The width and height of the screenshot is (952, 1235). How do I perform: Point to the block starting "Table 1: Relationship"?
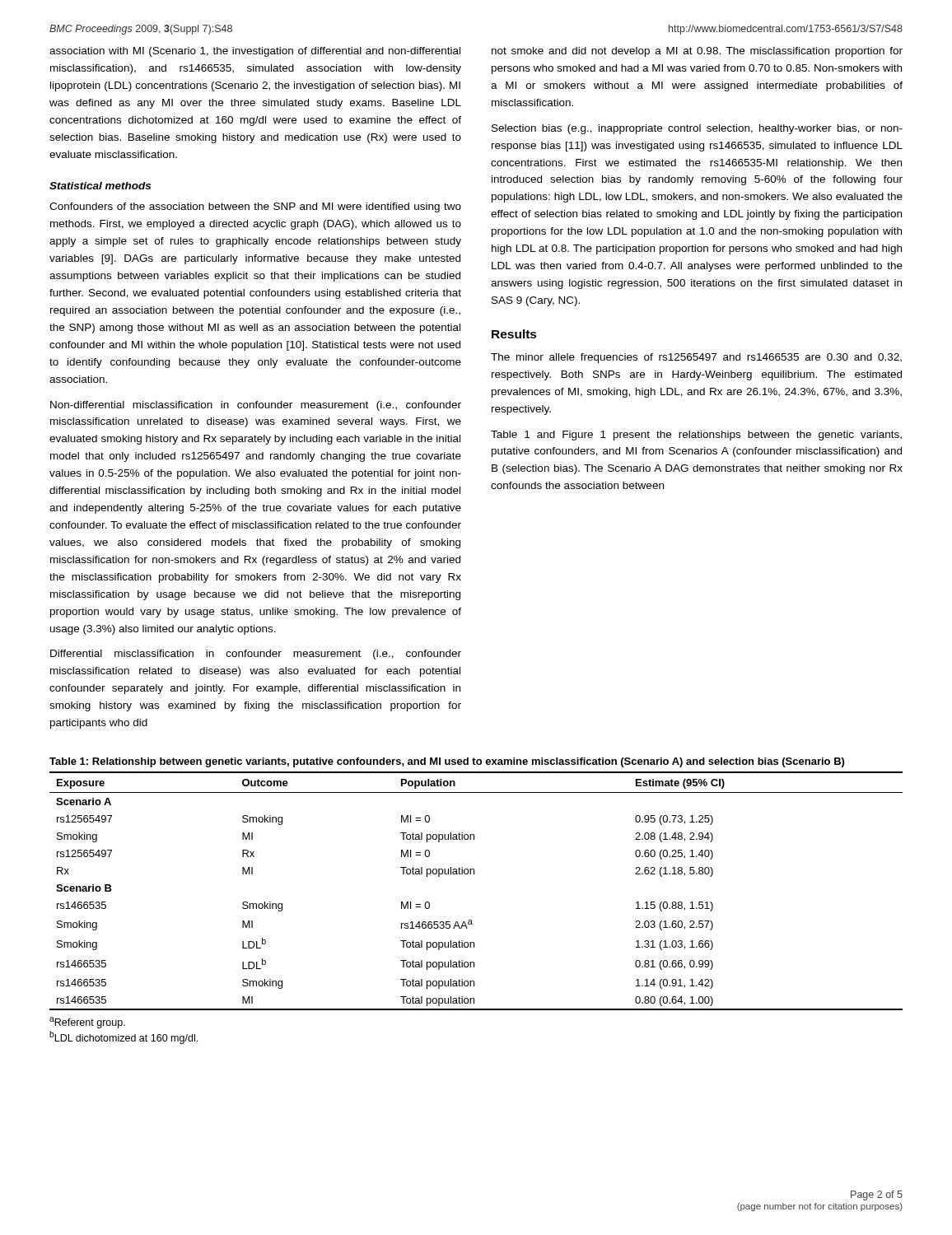447,761
